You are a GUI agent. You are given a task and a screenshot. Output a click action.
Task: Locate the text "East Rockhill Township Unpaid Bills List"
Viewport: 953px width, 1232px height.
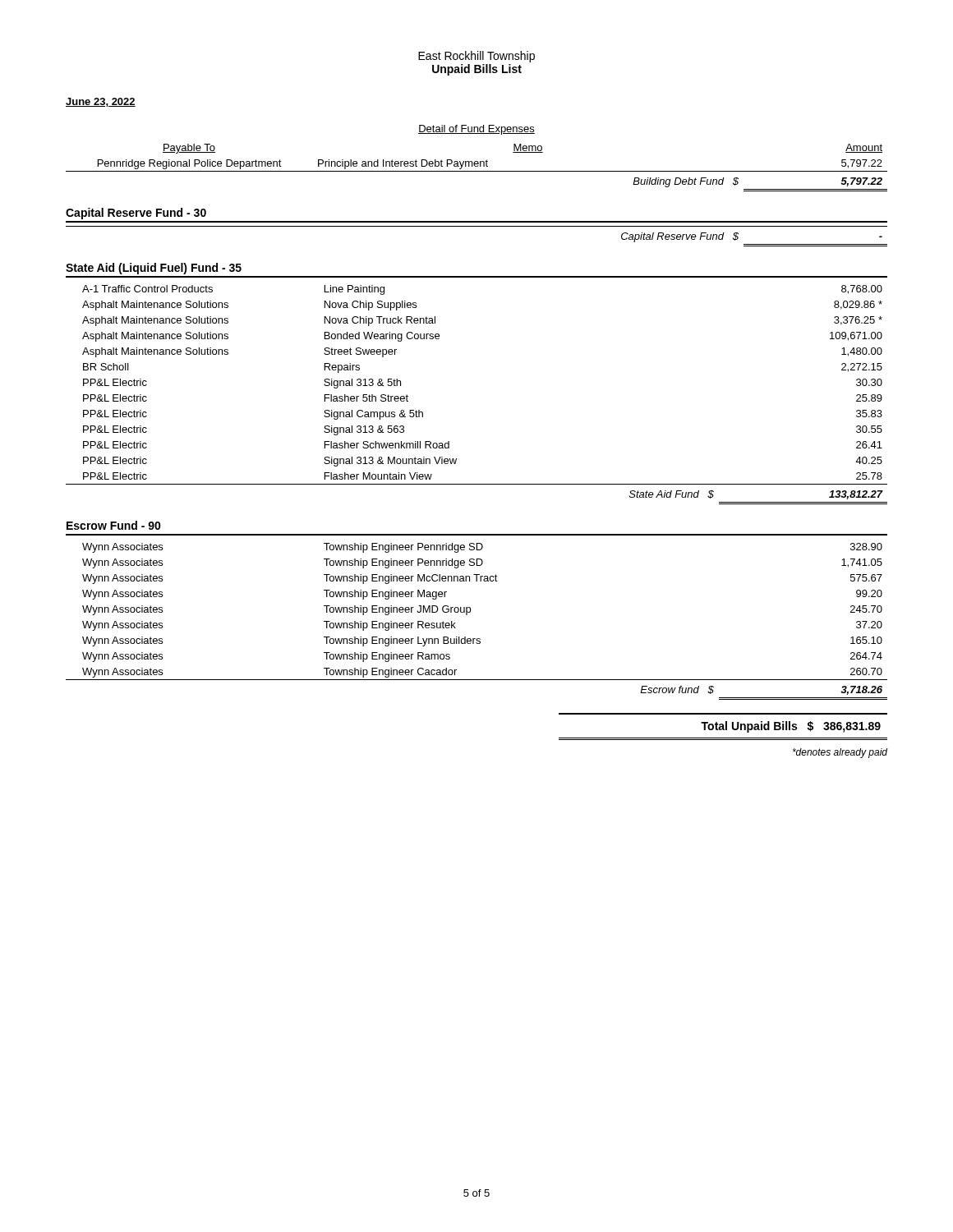pyautogui.click(x=476, y=62)
